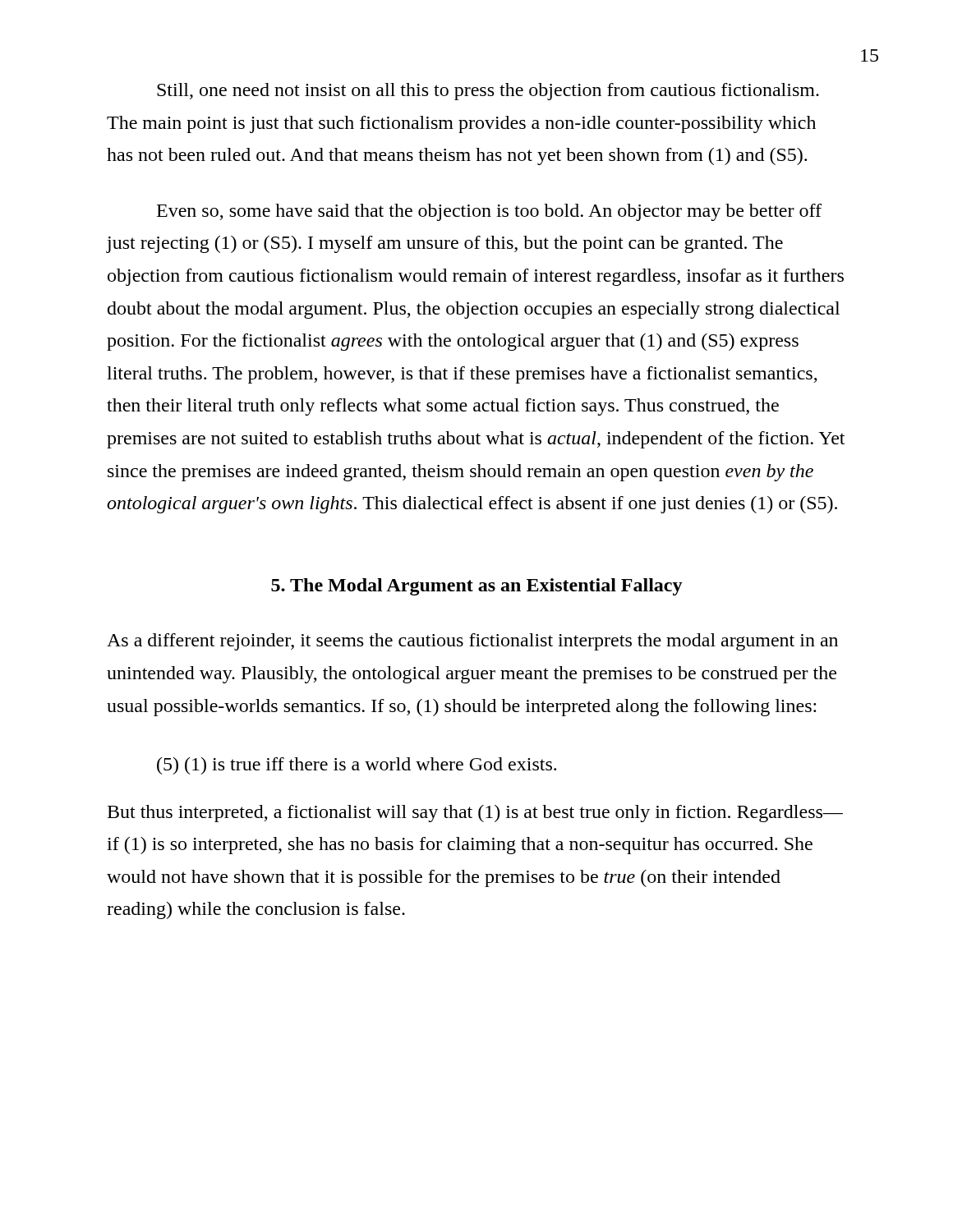Image resolution: width=953 pixels, height=1232 pixels.
Task: Select the block starting "As a different rejoinder, it seems the"
Action: 473,673
